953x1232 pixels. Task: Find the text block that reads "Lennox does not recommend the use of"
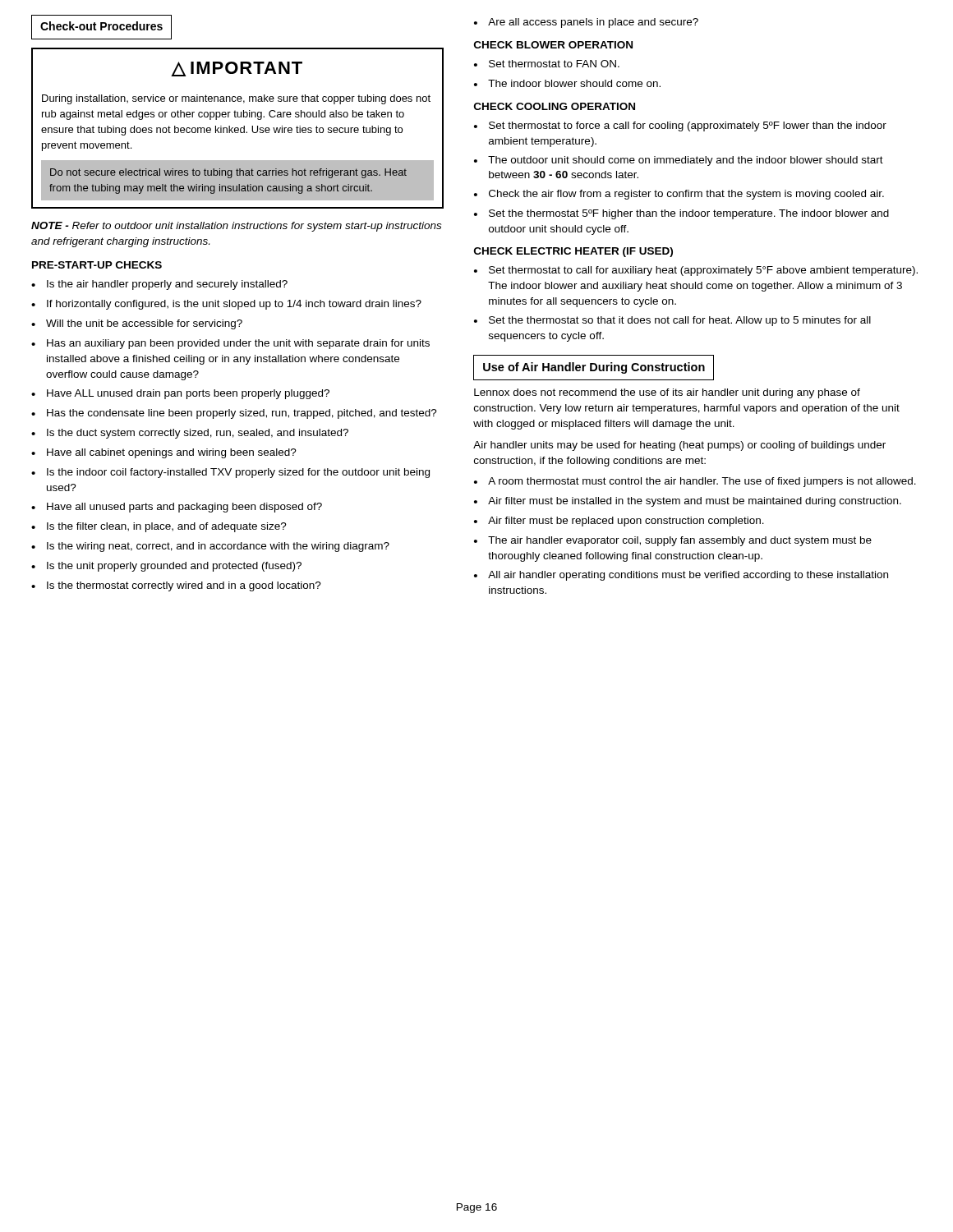pos(686,408)
